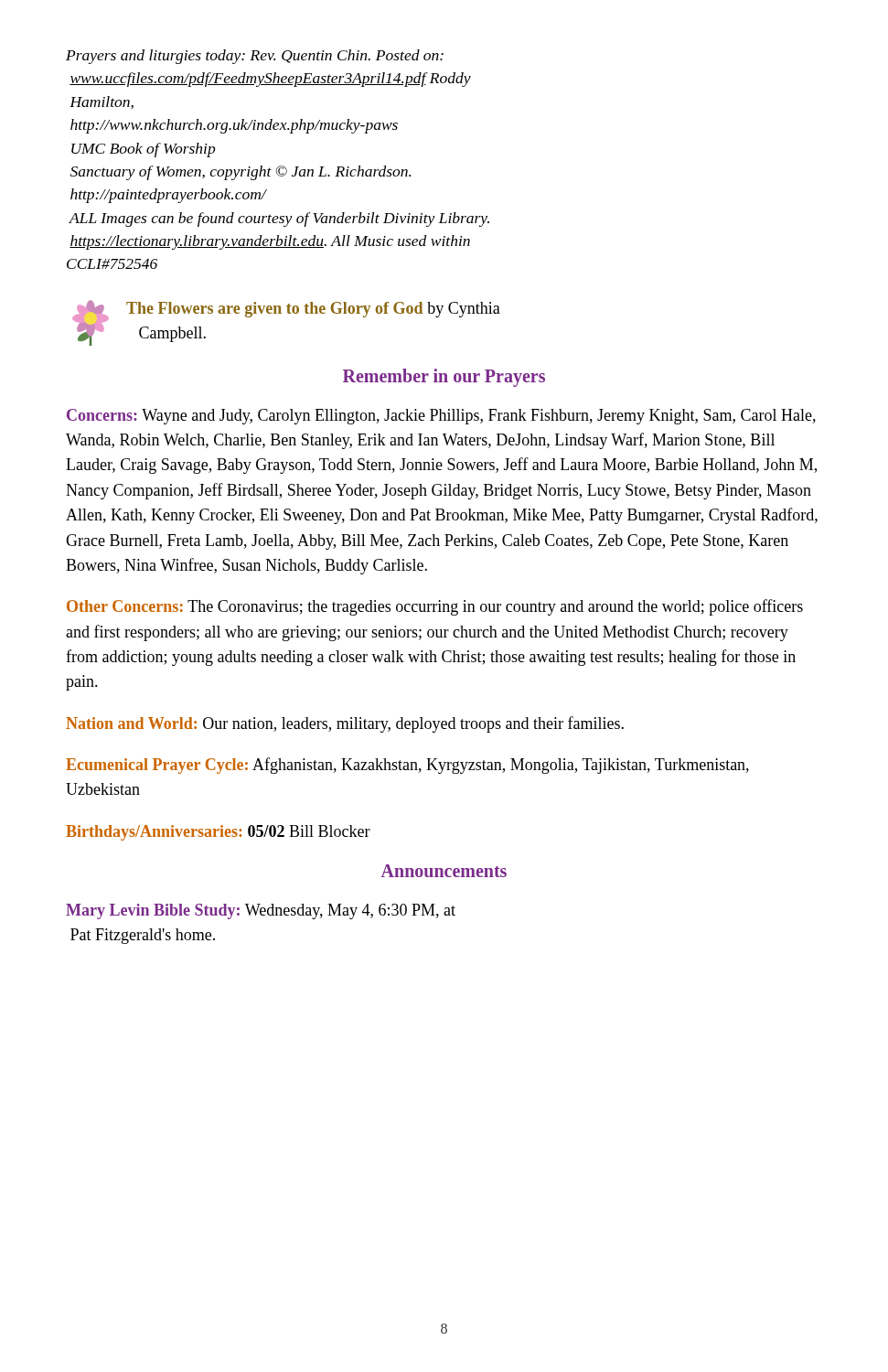Locate the text block that reads "Concerns: Wayne and Judy,"
888x1372 pixels.
(442, 490)
